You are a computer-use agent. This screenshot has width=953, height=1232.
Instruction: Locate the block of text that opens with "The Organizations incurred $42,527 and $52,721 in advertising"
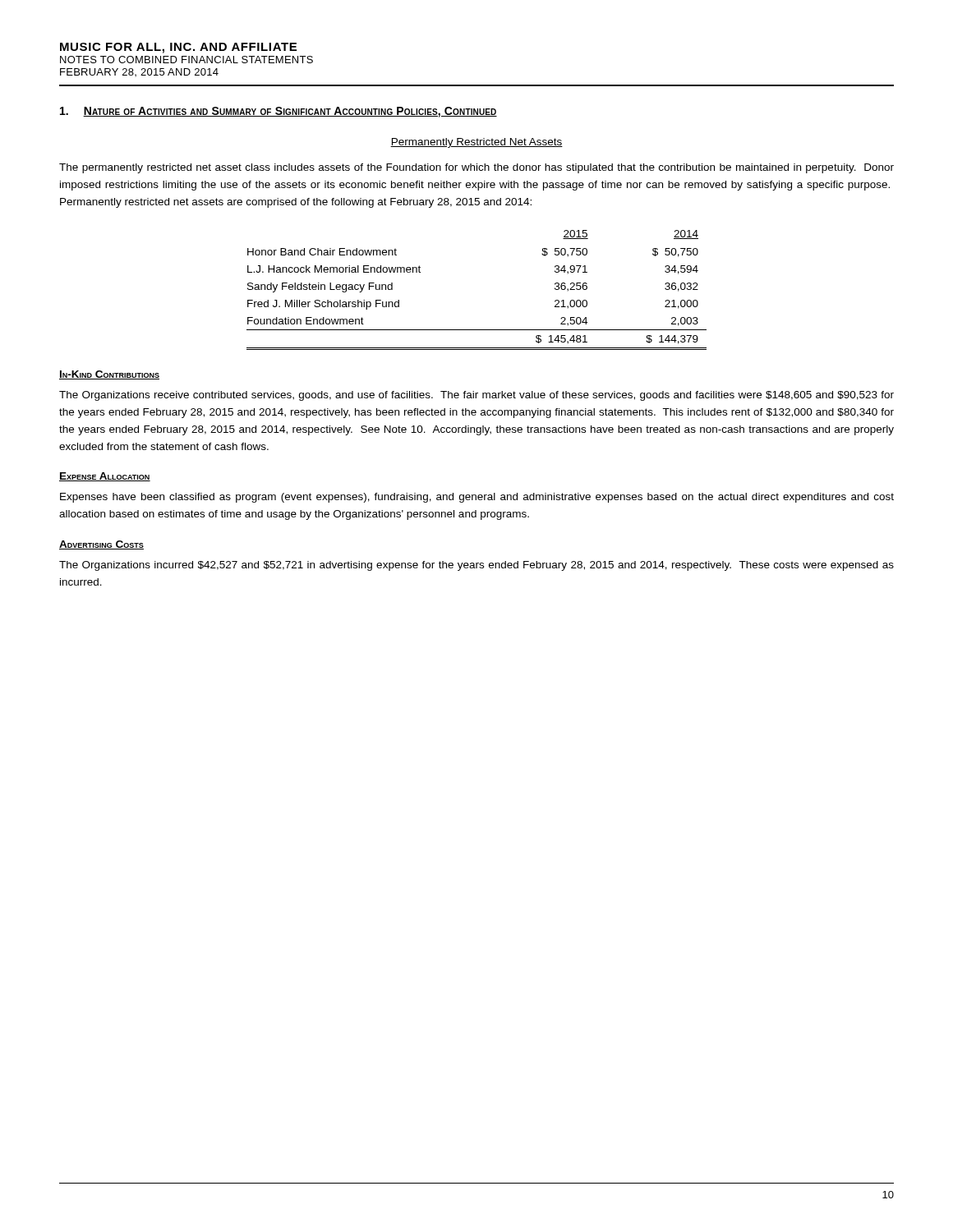tap(476, 573)
